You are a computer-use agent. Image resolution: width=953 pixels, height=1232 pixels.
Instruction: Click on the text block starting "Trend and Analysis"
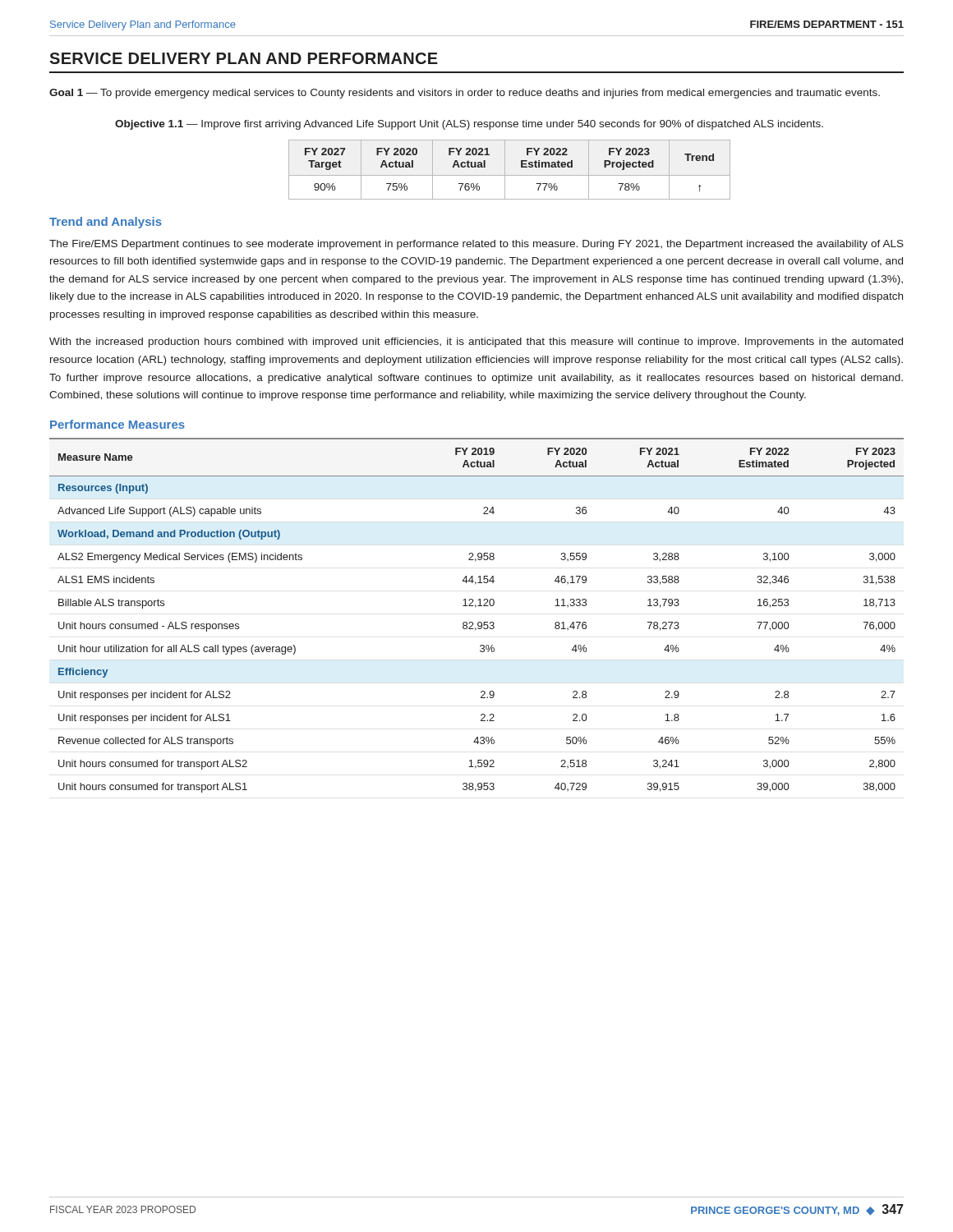106,221
